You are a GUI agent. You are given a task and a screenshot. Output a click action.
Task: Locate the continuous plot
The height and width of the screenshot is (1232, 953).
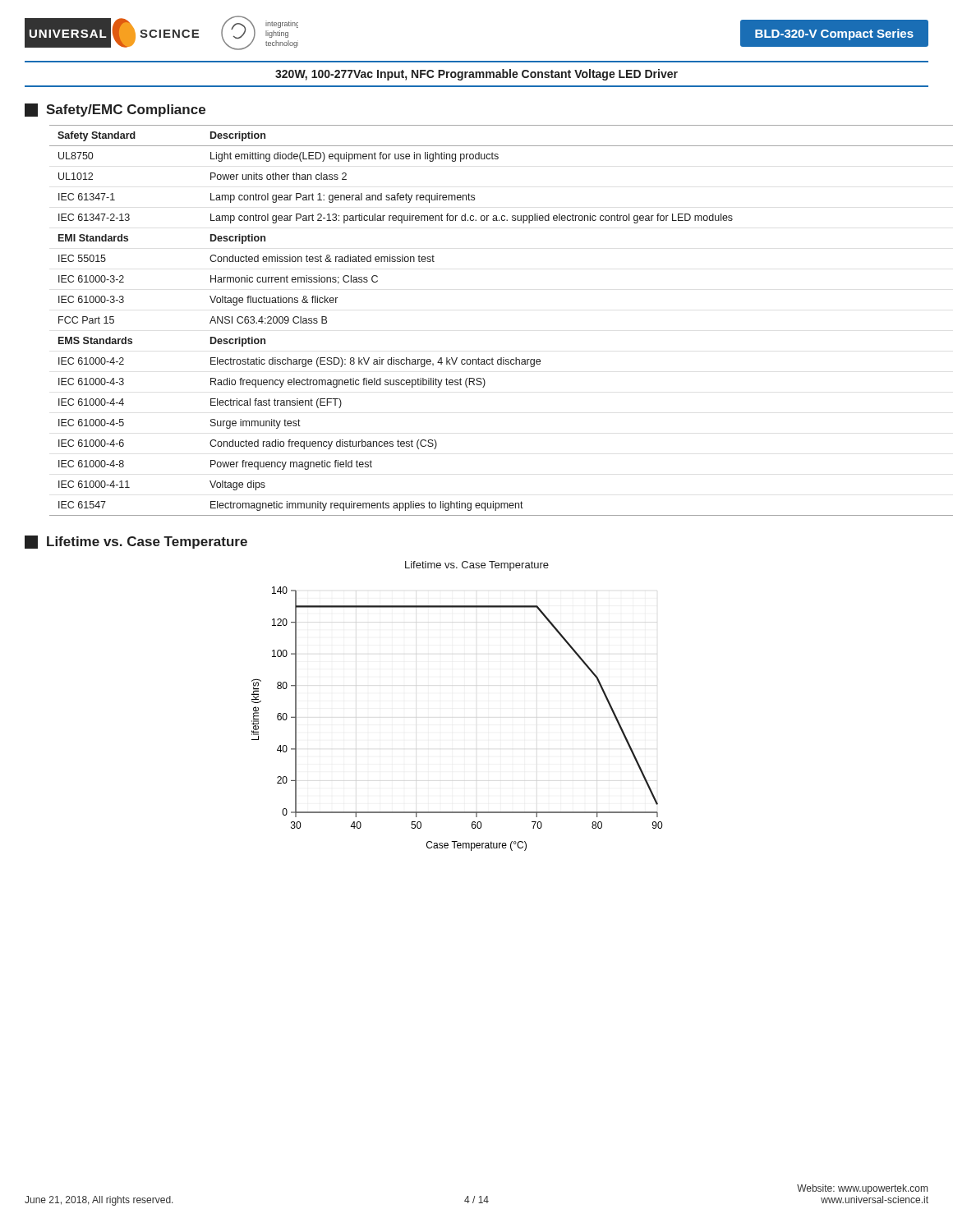click(476, 714)
